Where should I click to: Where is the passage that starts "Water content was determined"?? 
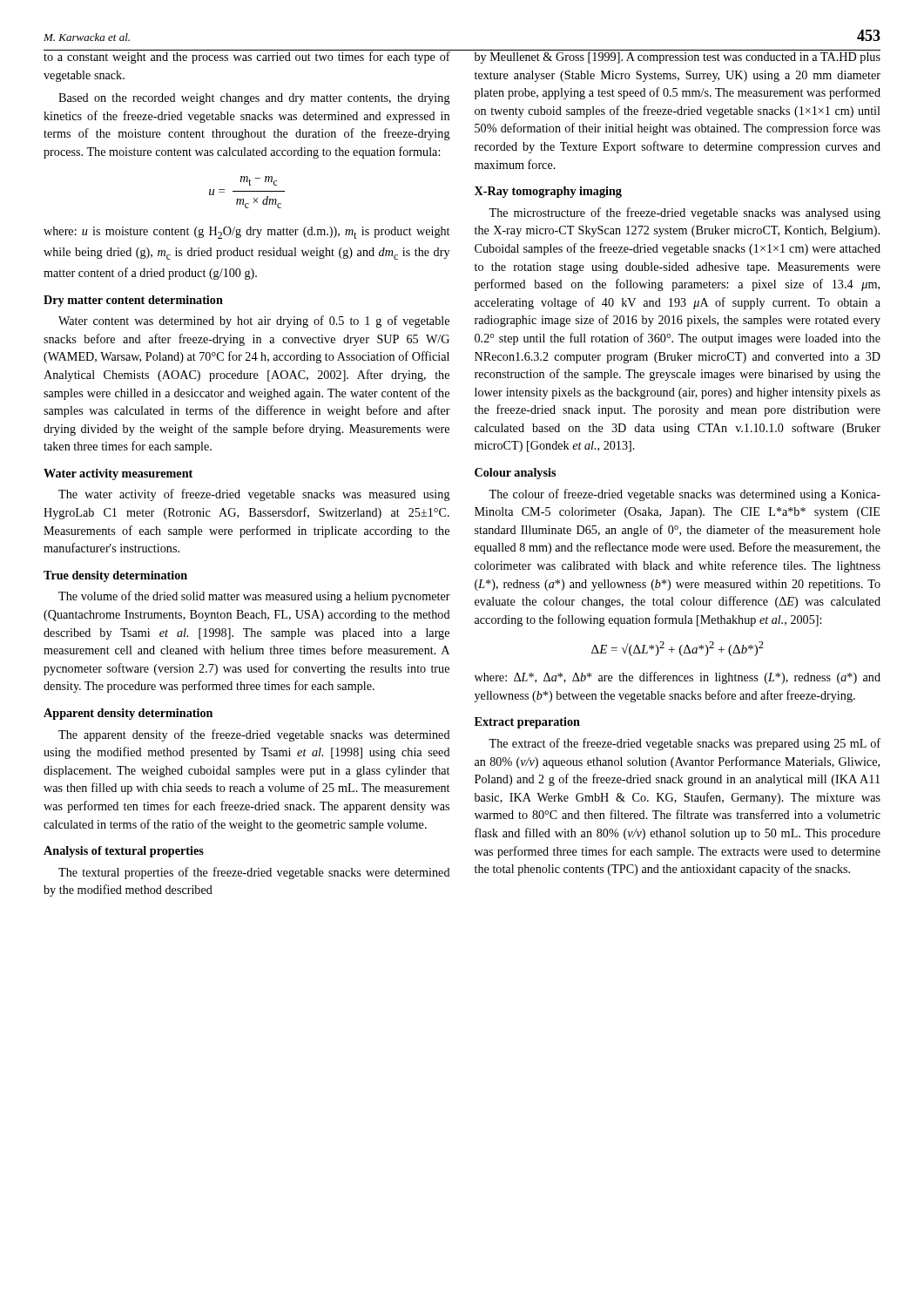[x=247, y=384]
